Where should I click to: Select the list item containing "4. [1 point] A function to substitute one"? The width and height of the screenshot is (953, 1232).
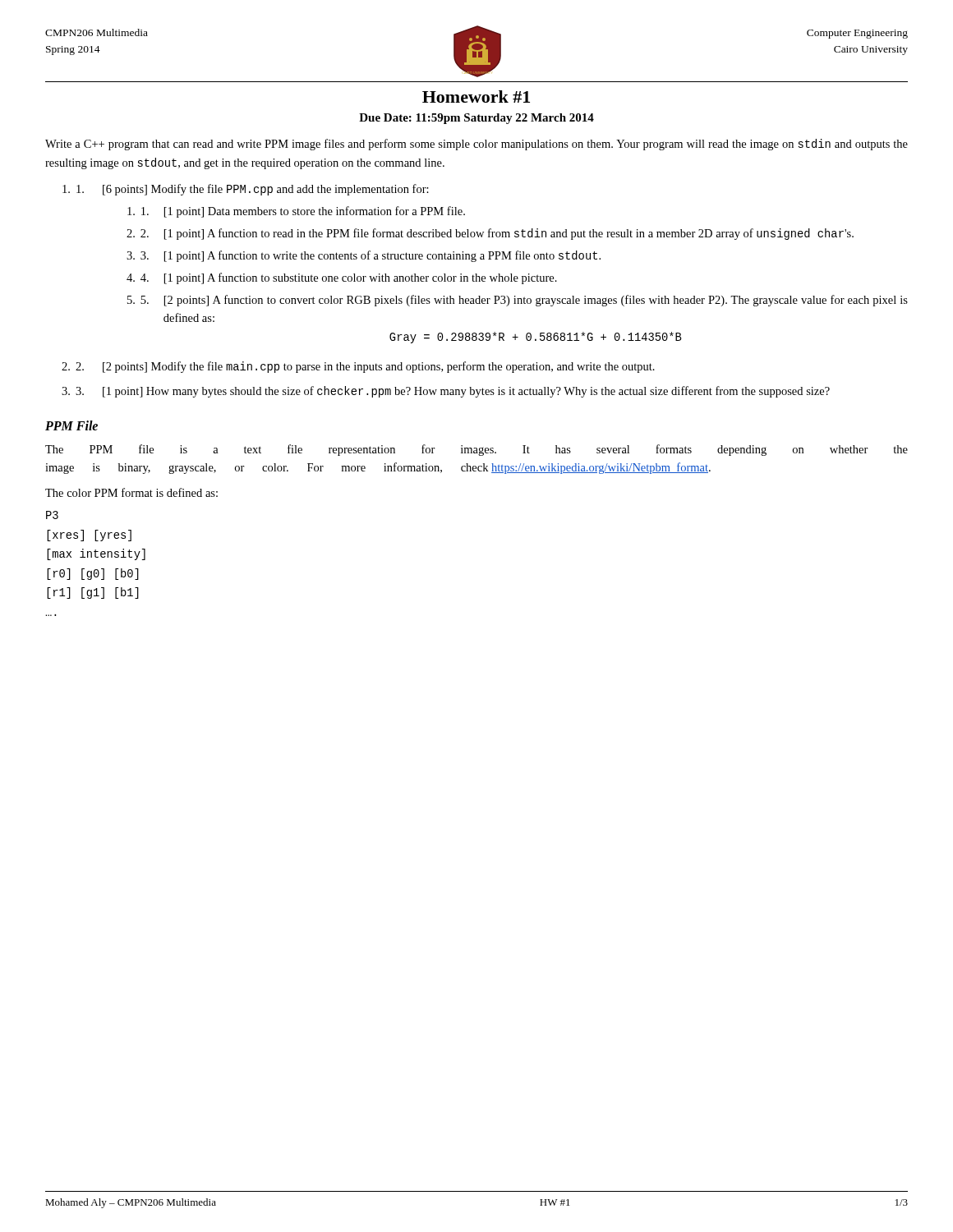tap(349, 278)
